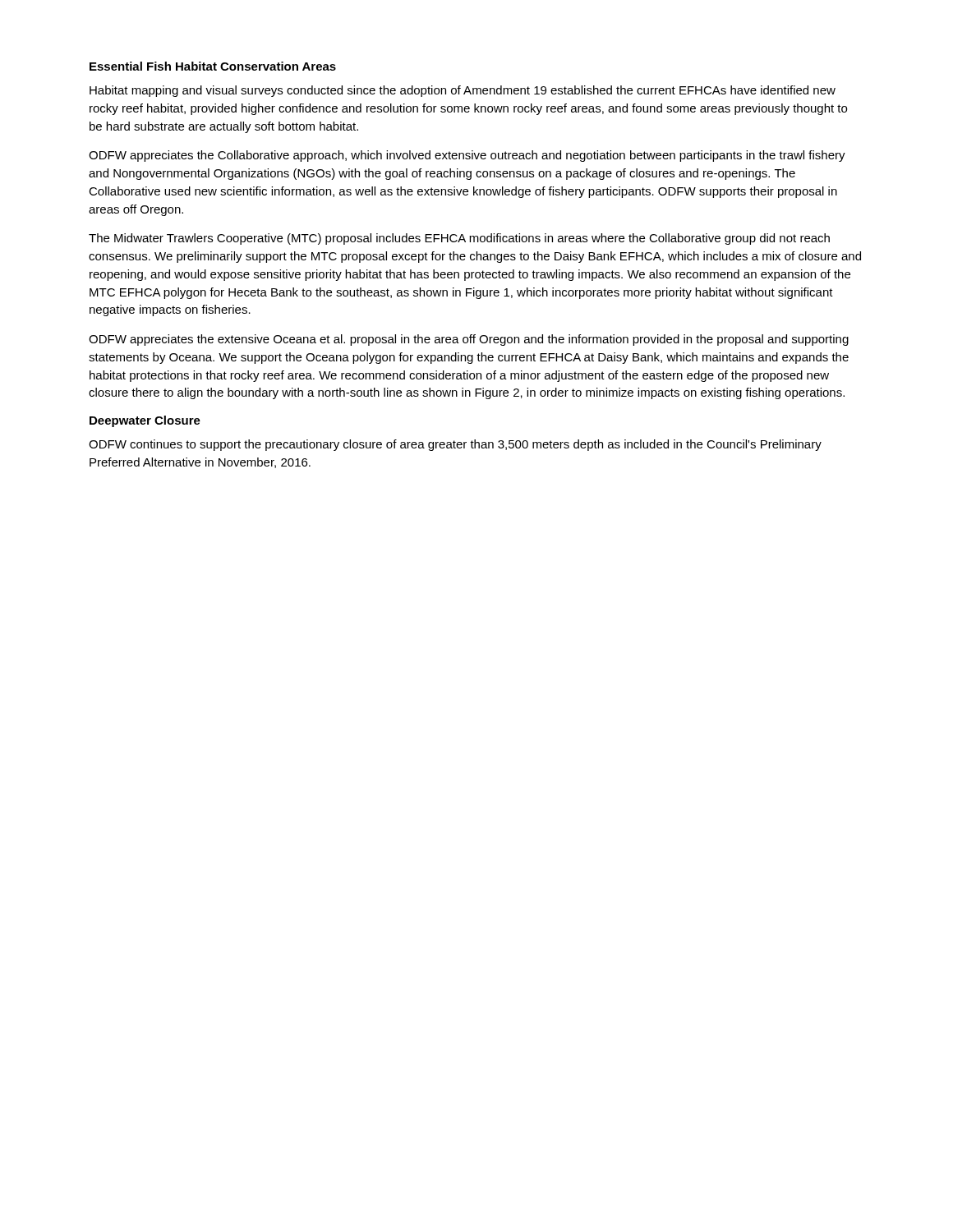This screenshot has width=953, height=1232.
Task: Click on the section header with the text "Deepwater Closure"
Action: (145, 420)
